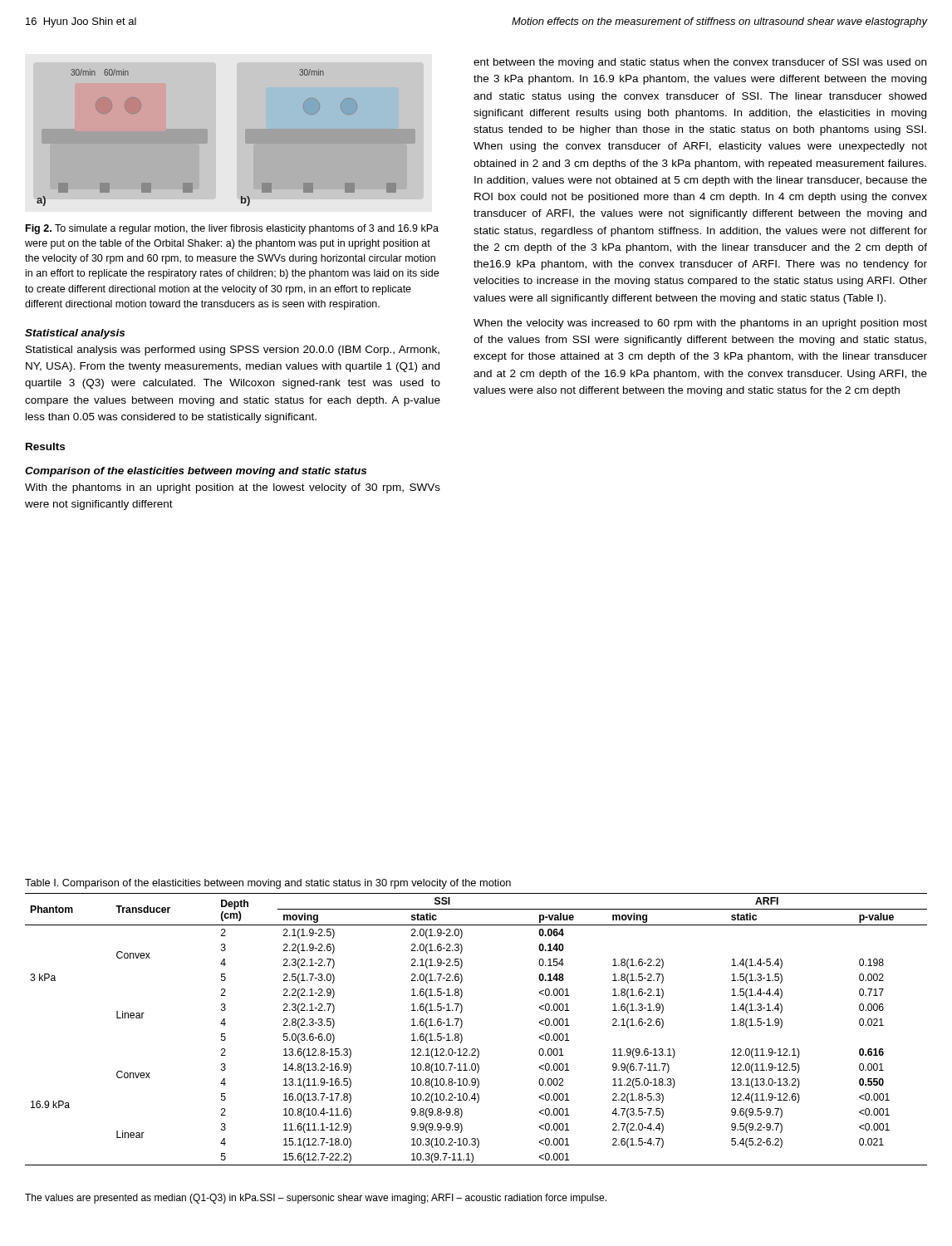Locate the block starting "Comparison of the"

click(x=196, y=471)
